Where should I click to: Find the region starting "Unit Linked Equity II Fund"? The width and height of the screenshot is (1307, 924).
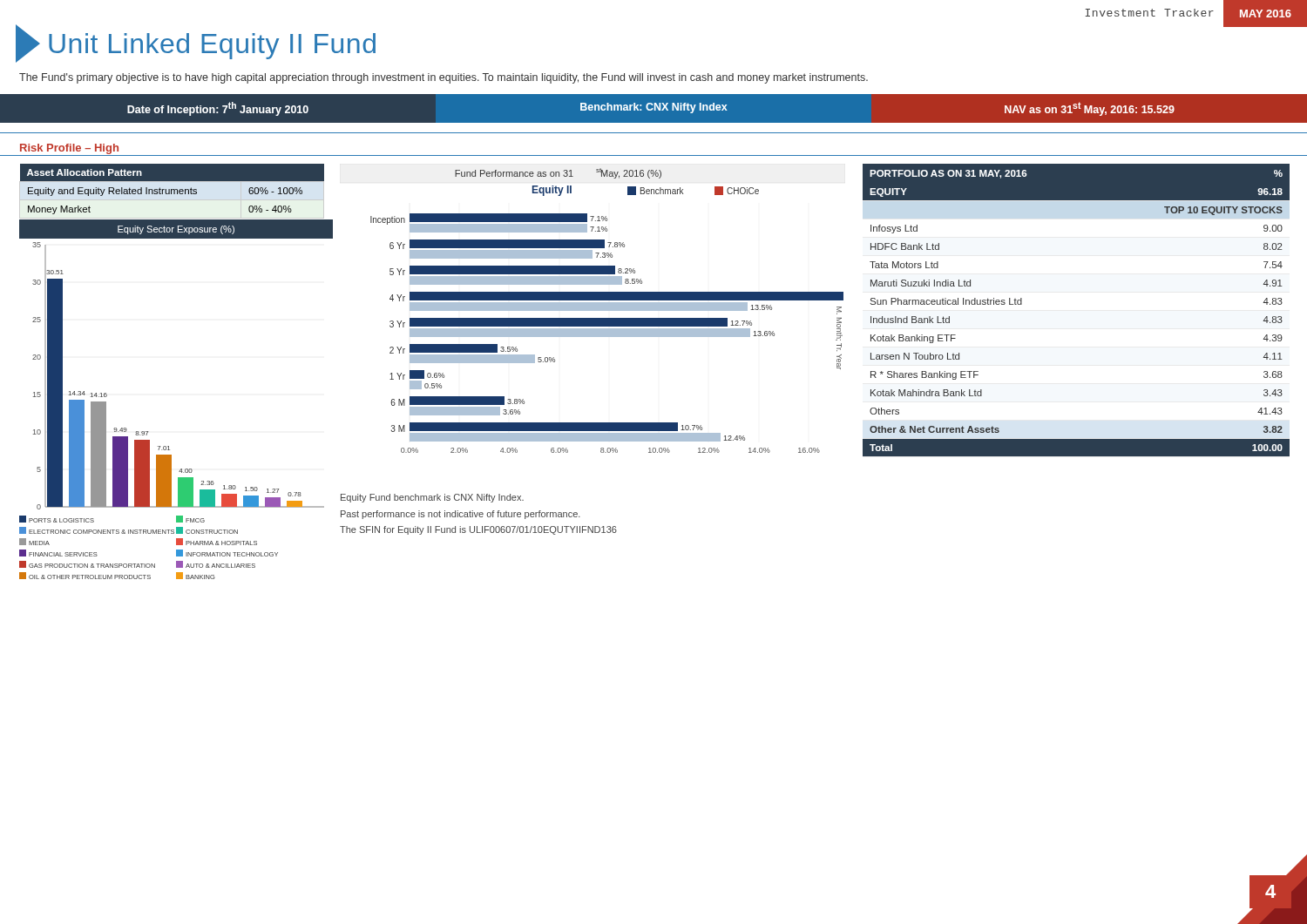point(197,44)
